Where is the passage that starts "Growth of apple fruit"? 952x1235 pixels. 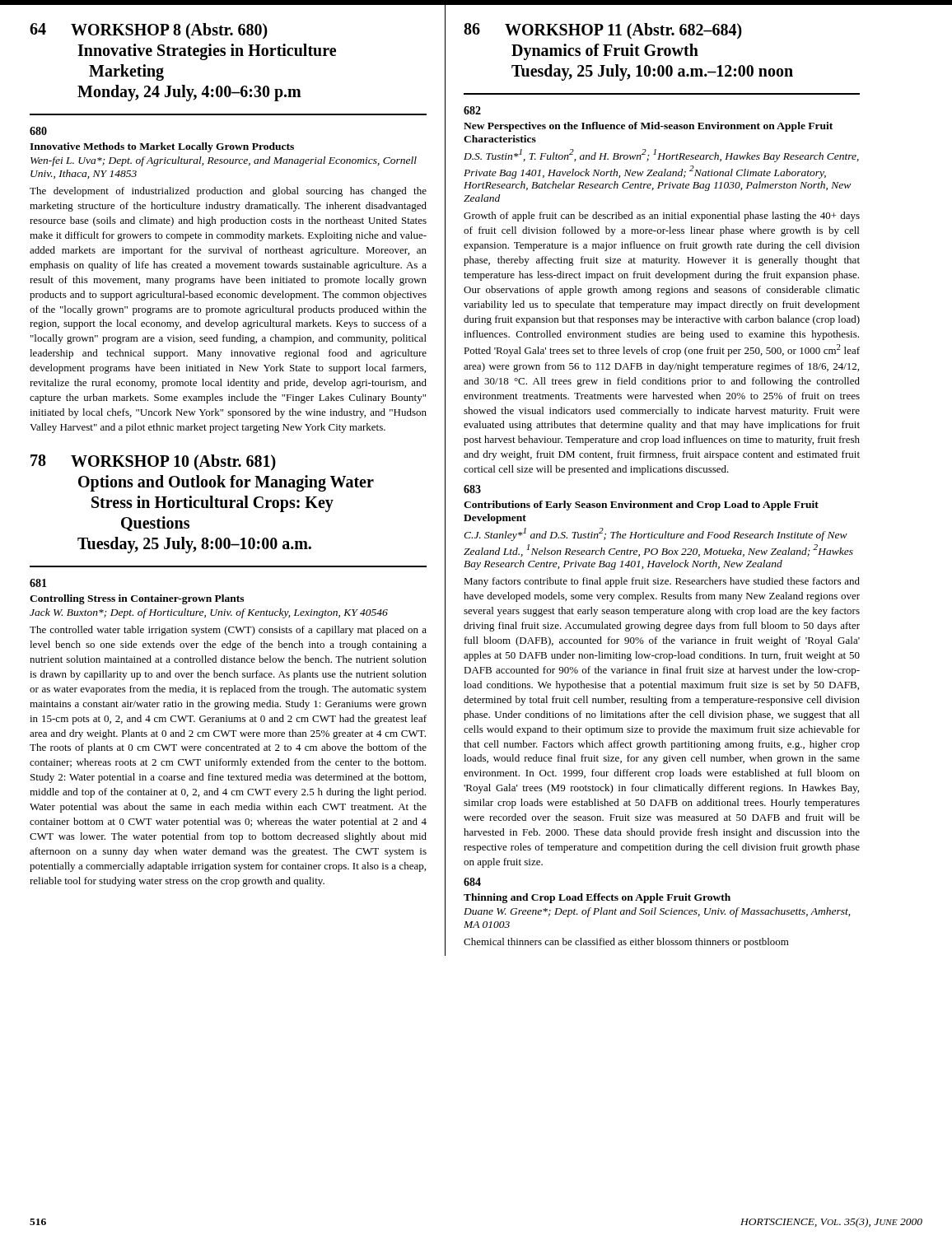tap(662, 342)
